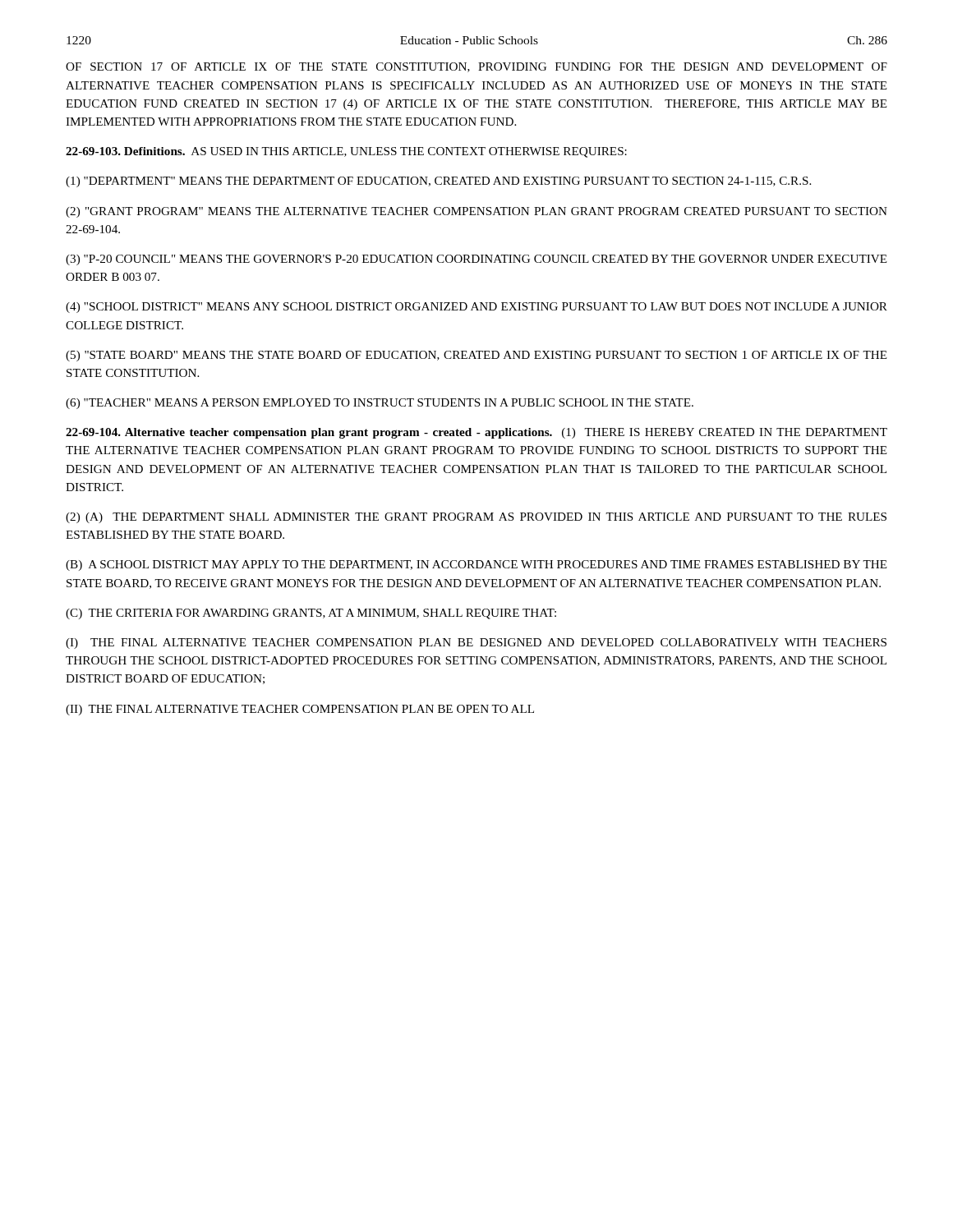Find the block on this page that starts "(2) (a) THE DEPARTMENT SHALL"
This screenshot has height=1232, width=953.
(476, 526)
